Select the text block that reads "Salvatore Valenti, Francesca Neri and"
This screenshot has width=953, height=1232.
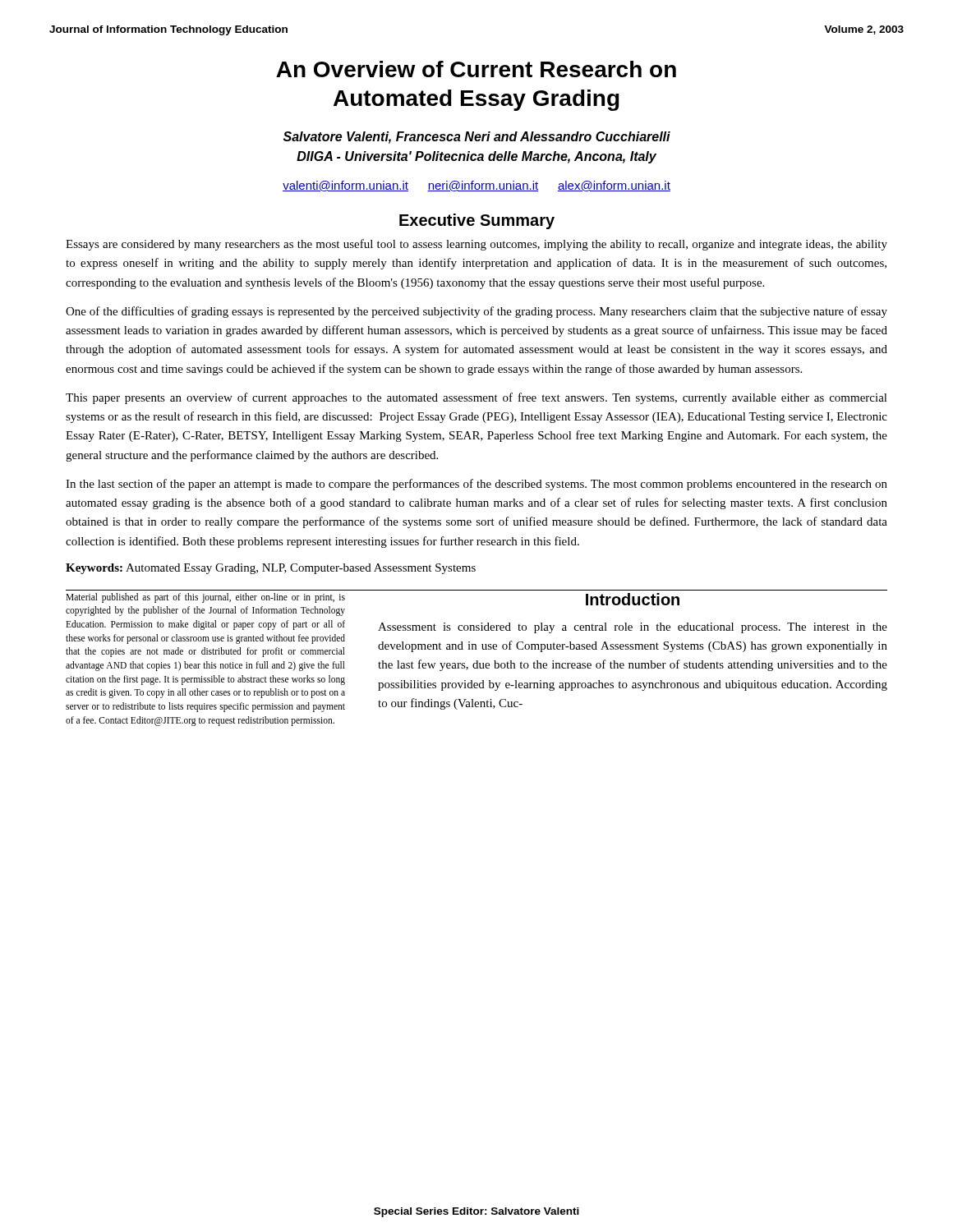point(476,147)
